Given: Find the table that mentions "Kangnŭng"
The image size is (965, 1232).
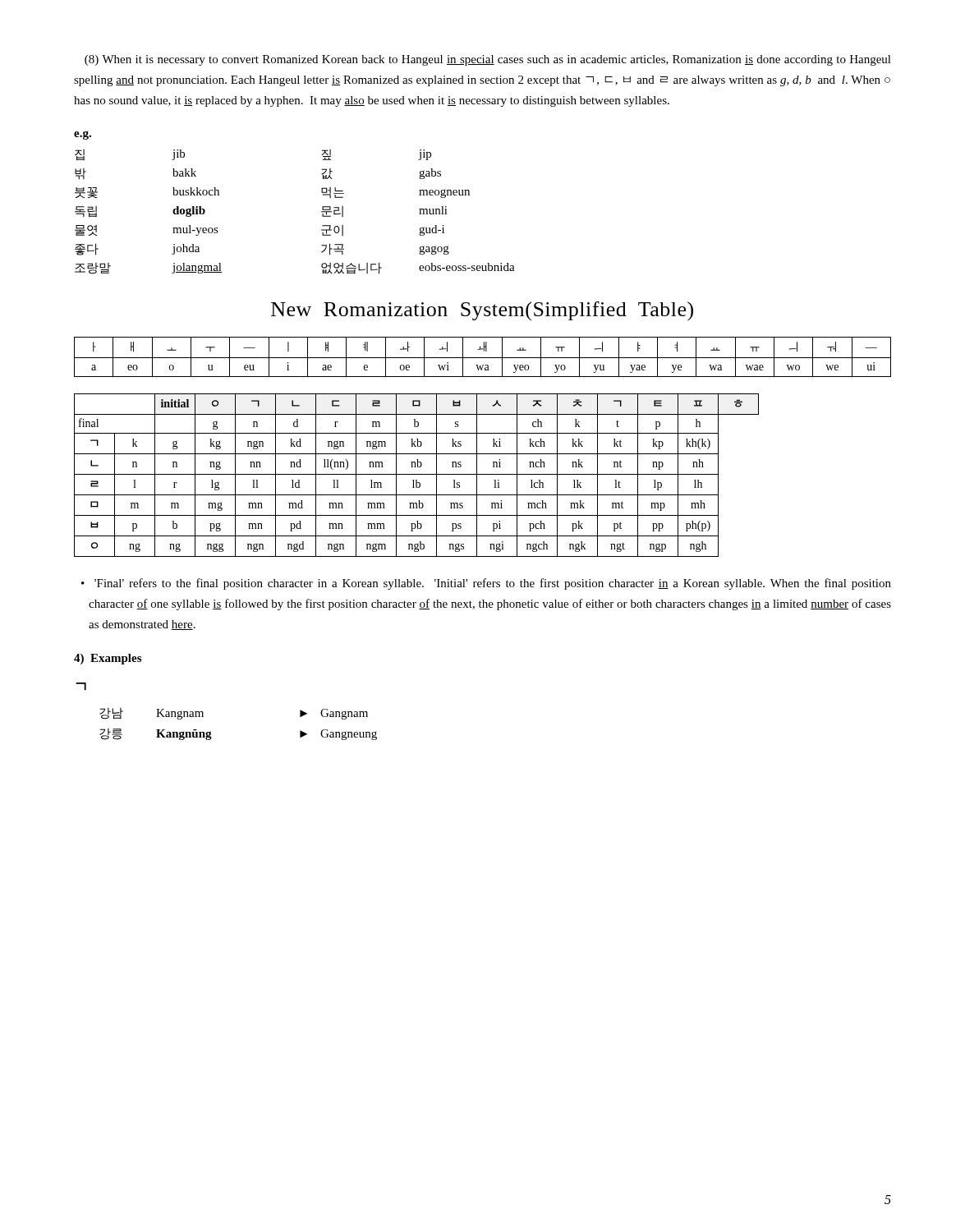Looking at the screenshot, I should point(495,723).
